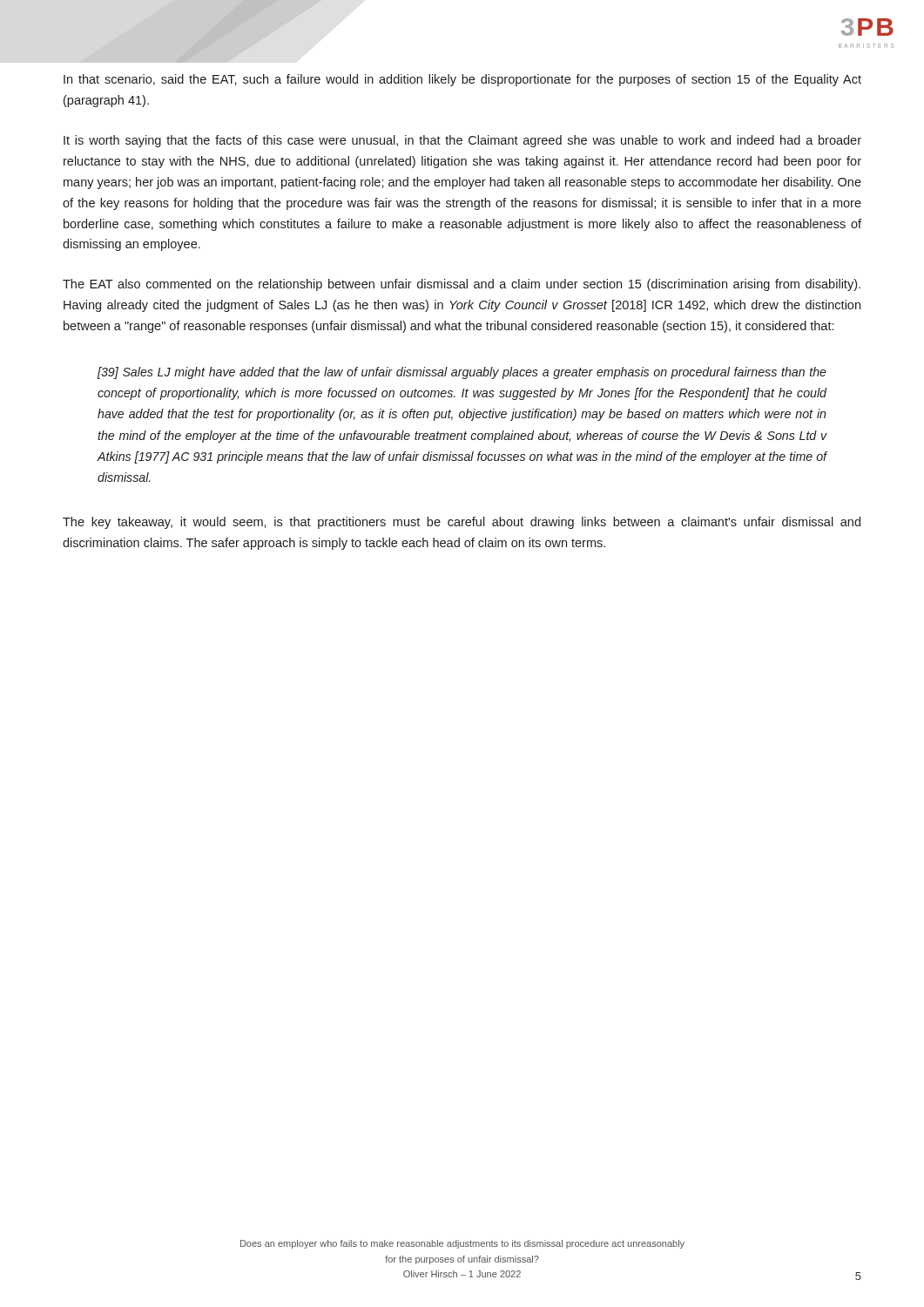This screenshot has height=1307, width=924.
Task: Find the block on this page that starts "The key takeaway, it would seem, is that"
Action: (x=462, y=532)
